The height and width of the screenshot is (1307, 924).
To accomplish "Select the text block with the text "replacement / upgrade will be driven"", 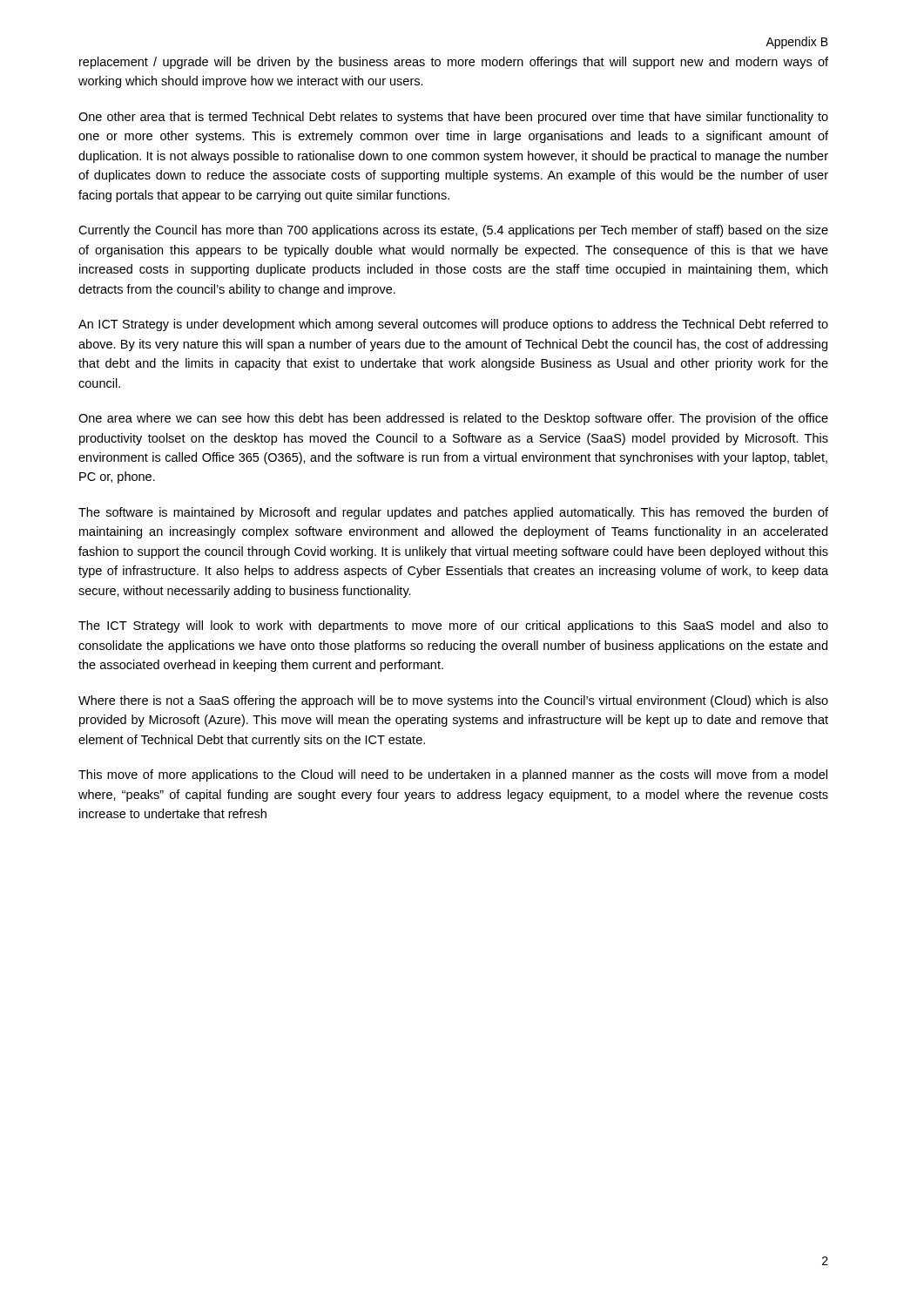I will [453, 72].
